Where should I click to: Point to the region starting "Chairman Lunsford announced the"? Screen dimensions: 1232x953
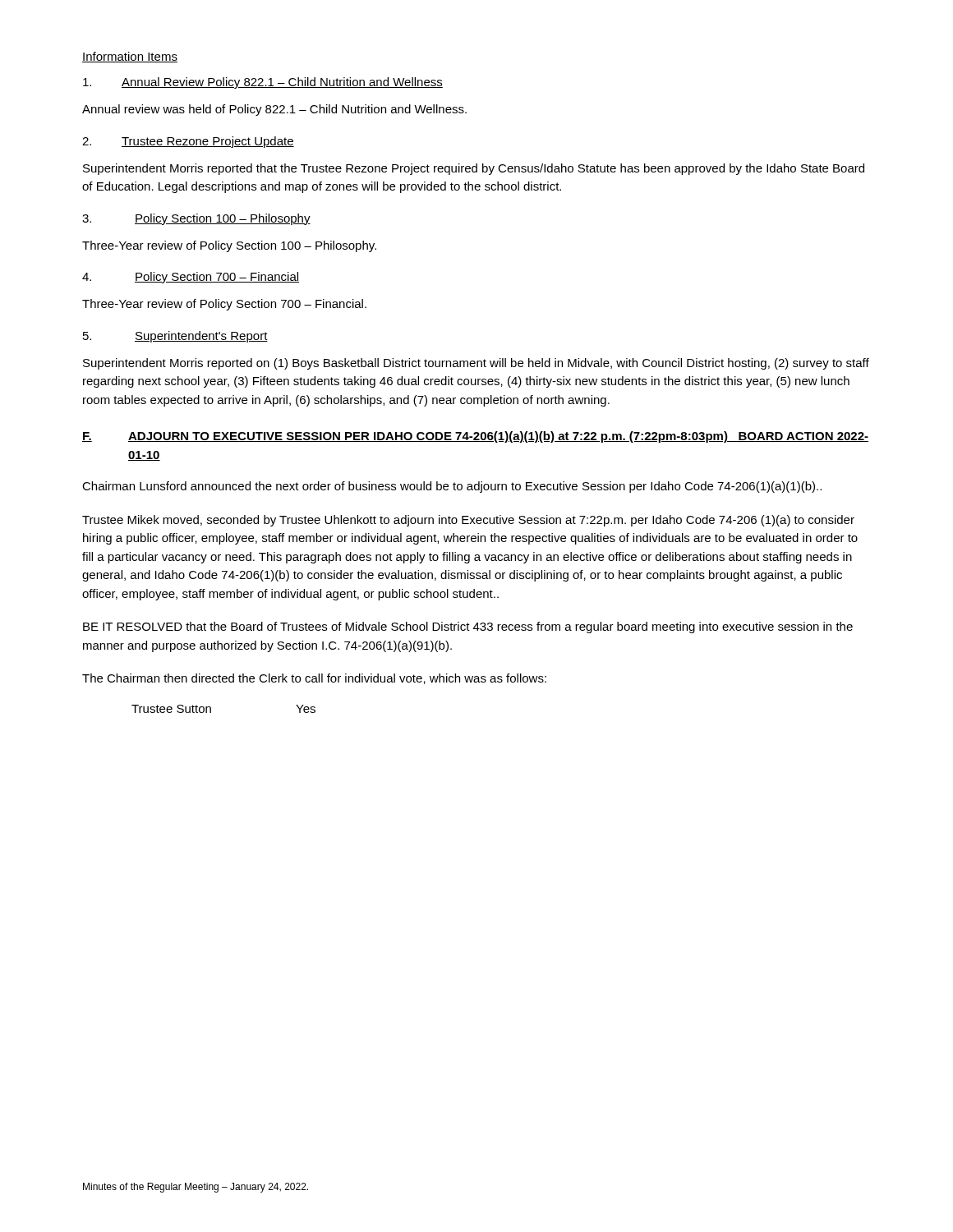(x=452, y=486)
